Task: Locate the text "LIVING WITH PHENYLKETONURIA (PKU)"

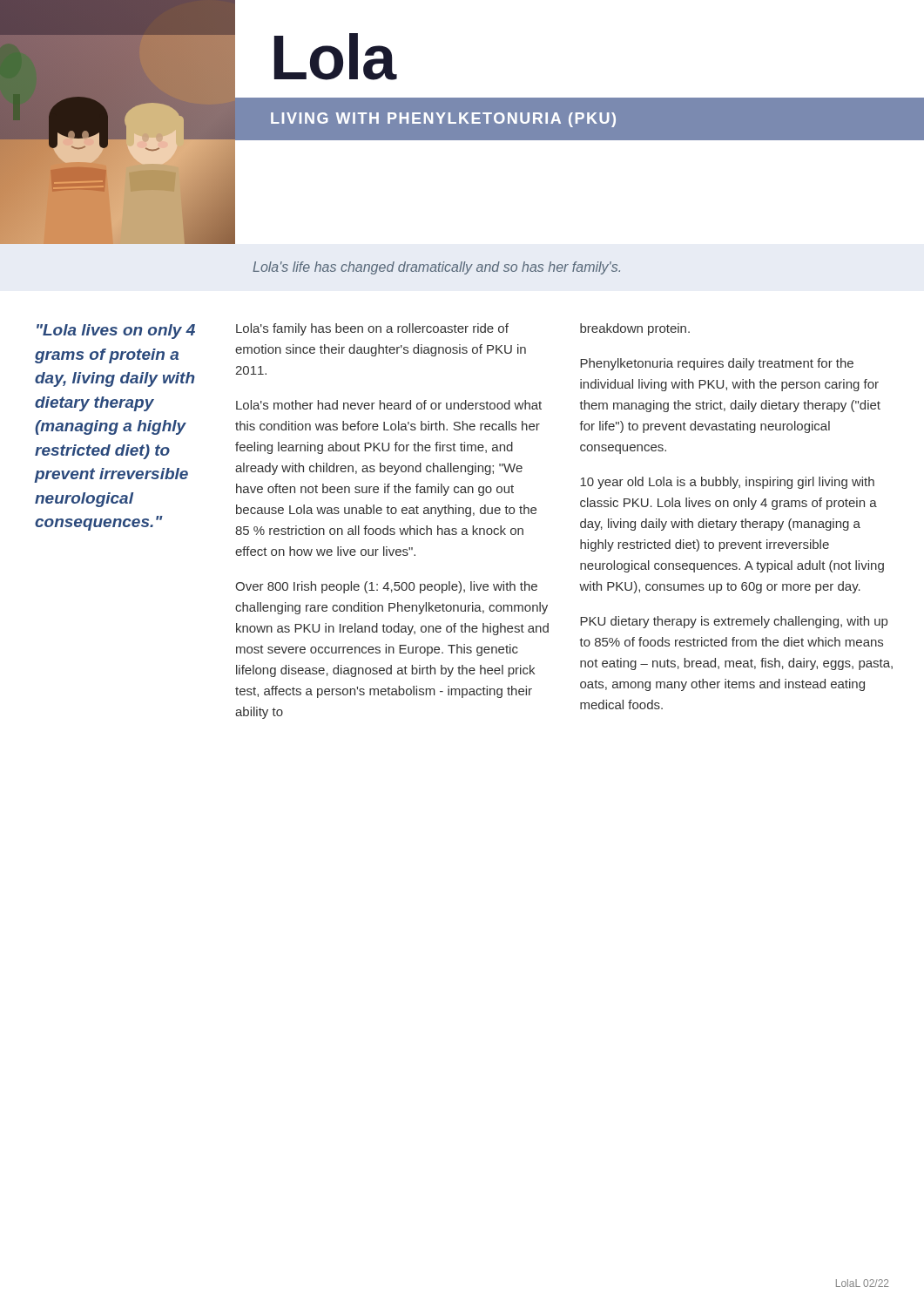Action: coord(444,118)
